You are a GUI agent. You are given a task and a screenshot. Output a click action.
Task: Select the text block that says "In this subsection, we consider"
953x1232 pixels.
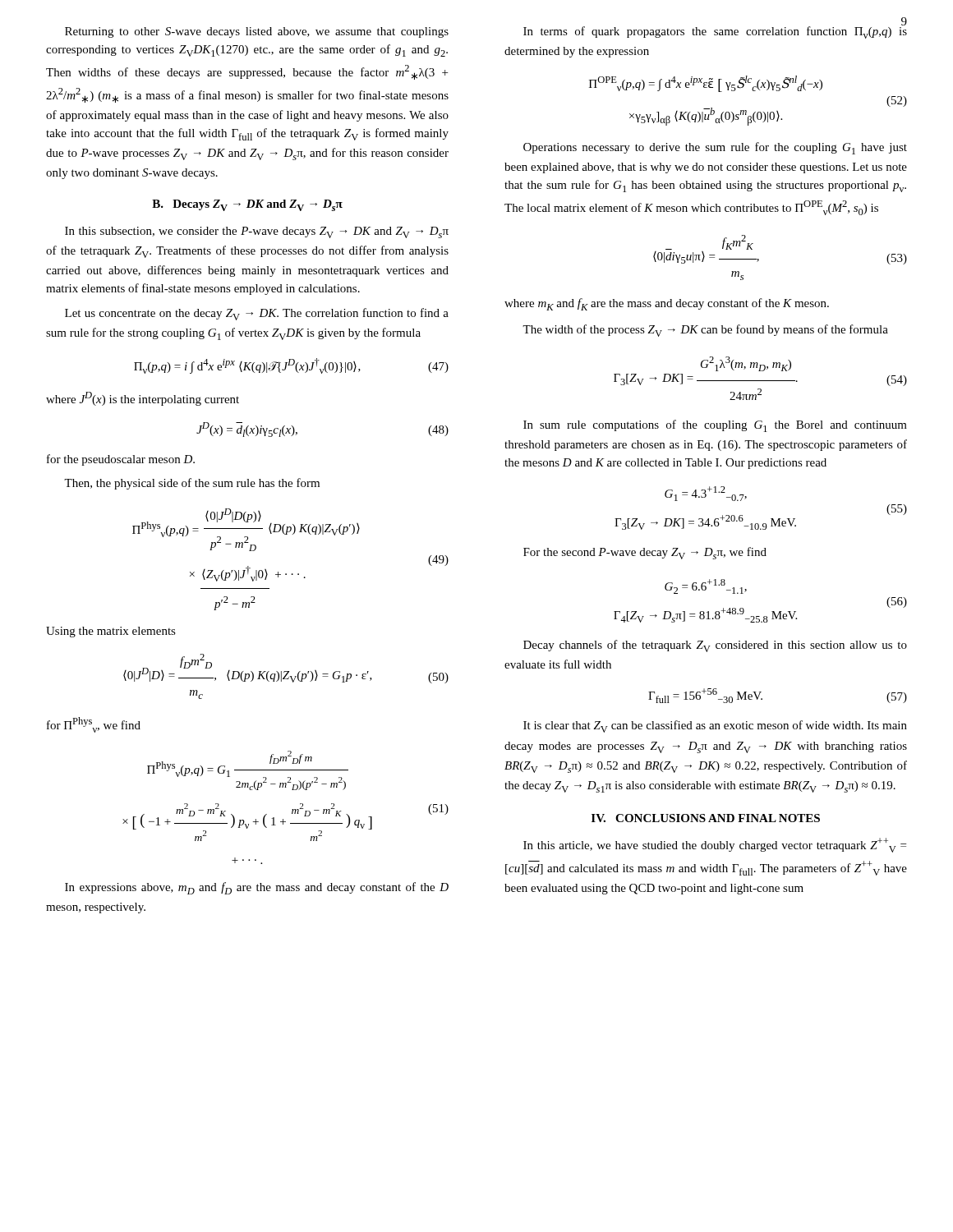[x=247, y=260]
